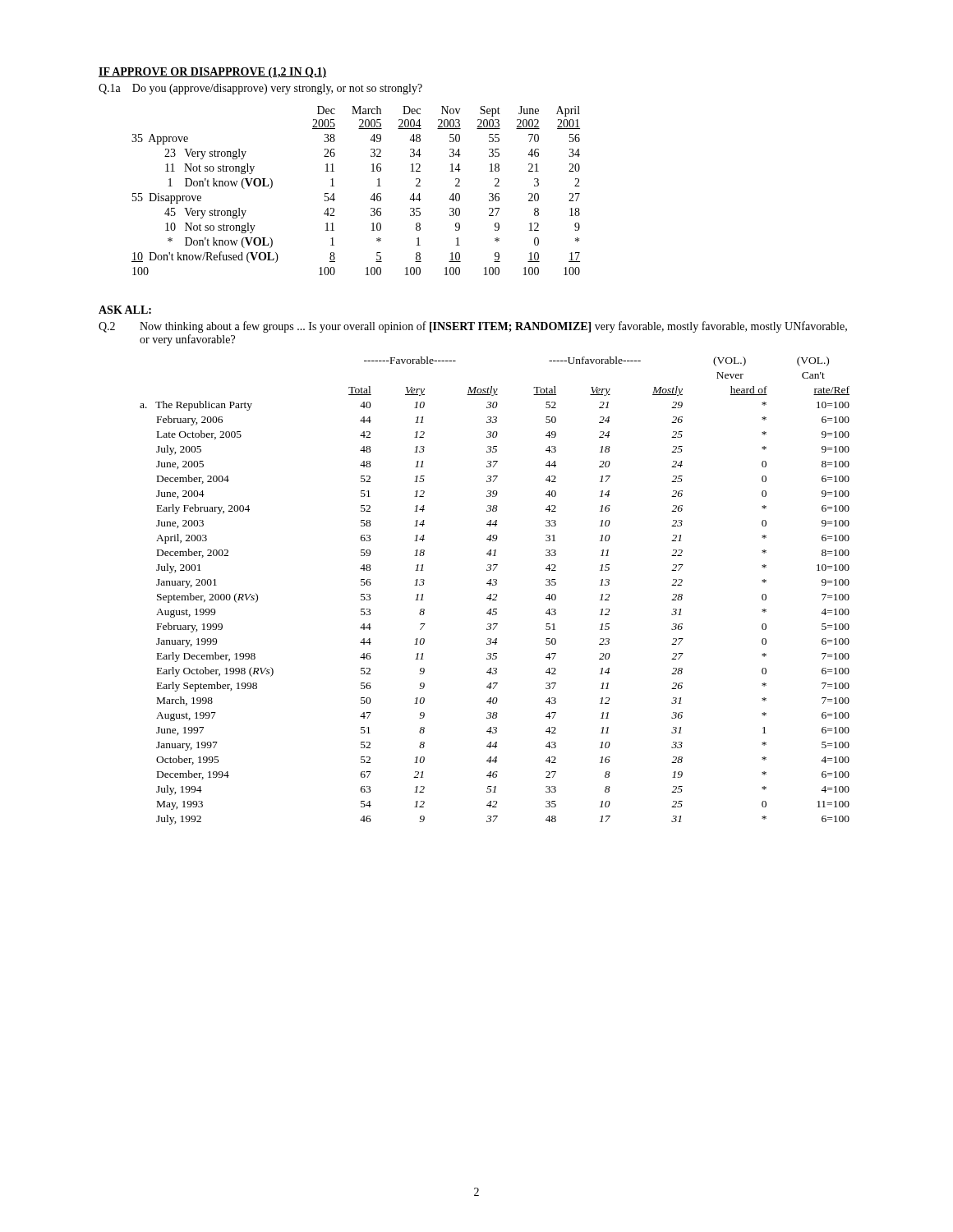Select the table that reads "1 Don't know"
Screen dimensions: 1232x953
pos(476,191)
